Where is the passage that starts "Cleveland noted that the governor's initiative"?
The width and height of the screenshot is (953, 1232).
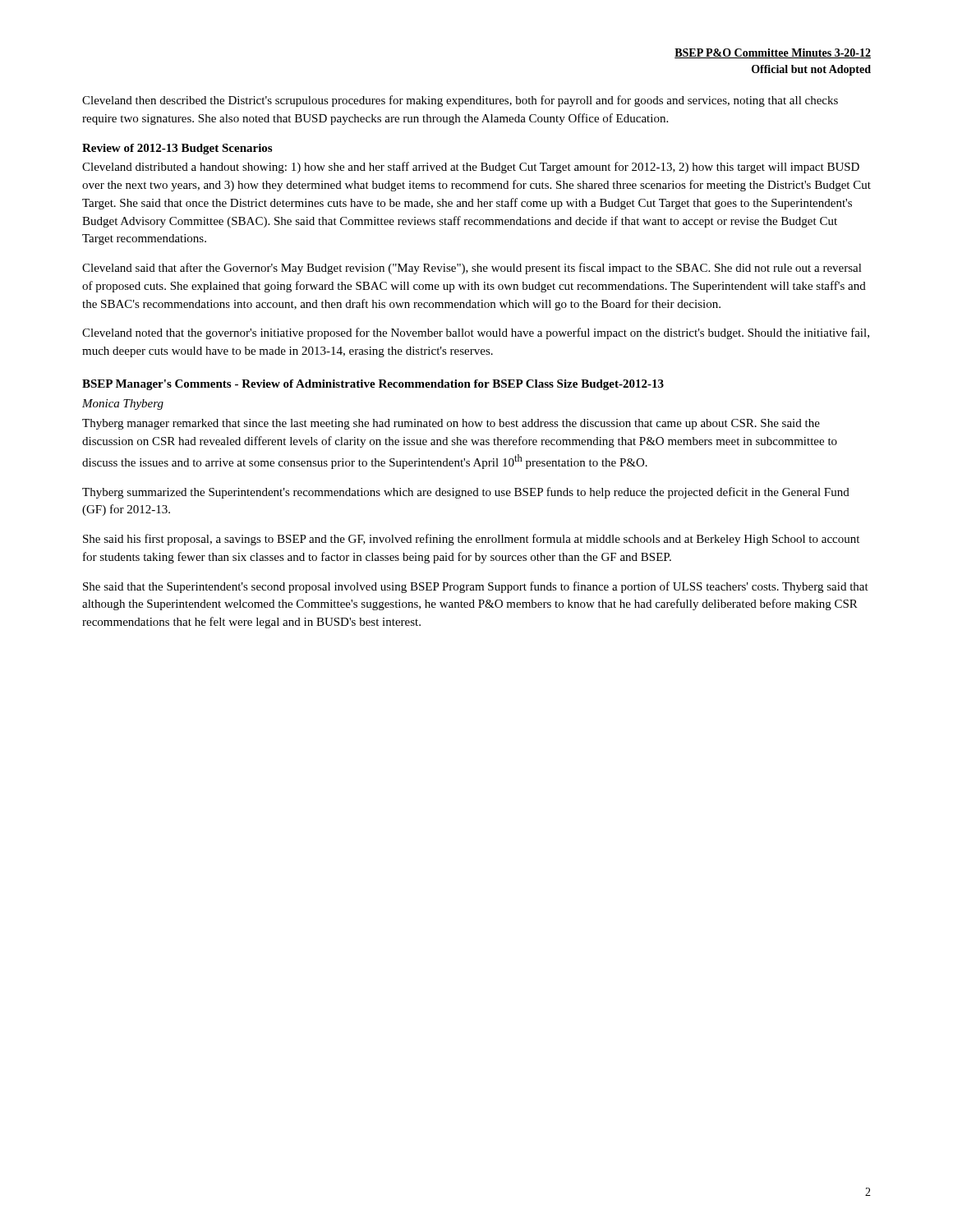pyautogui.click(x=476, y=342)
